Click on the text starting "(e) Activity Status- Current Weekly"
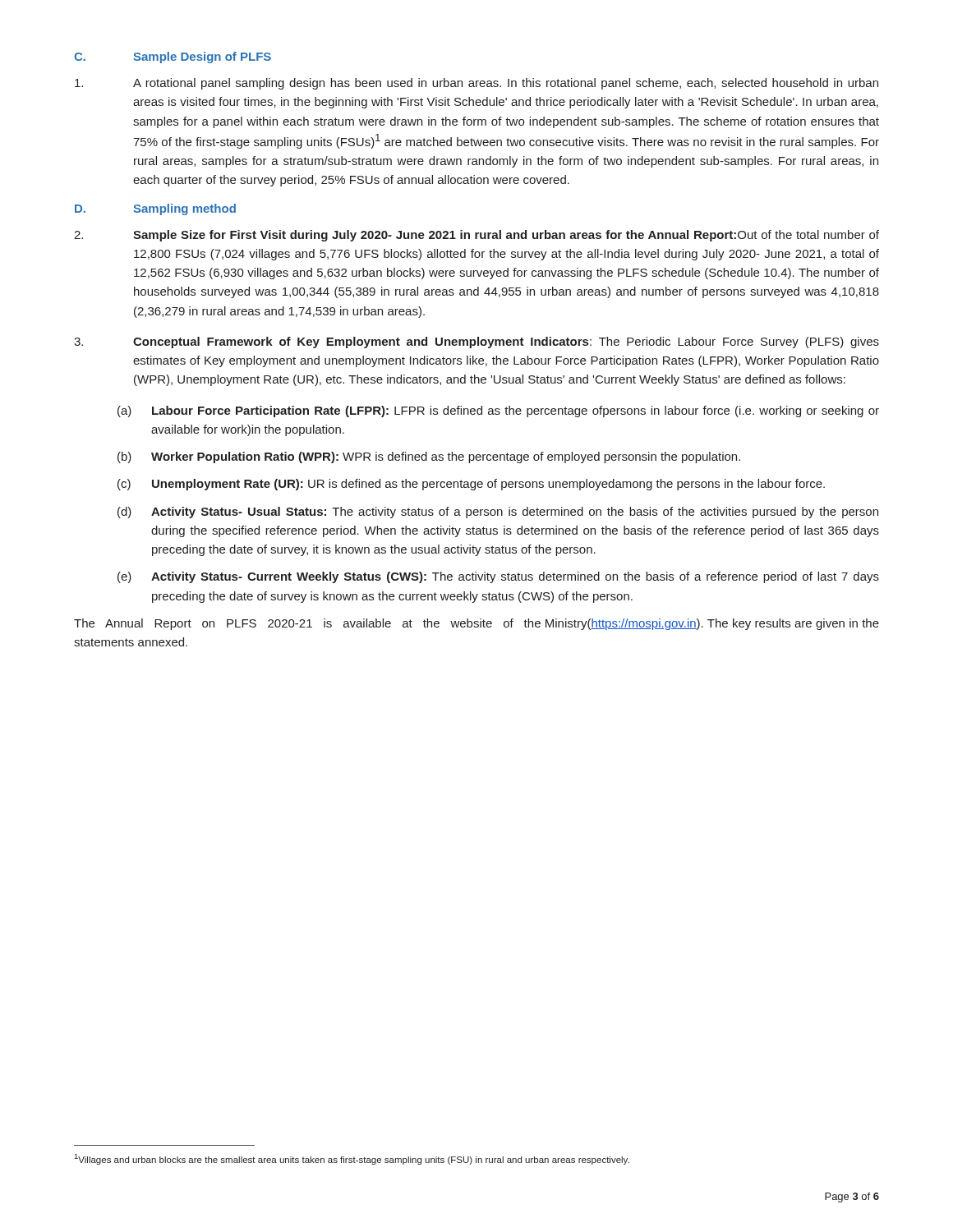Screen dimensions: 1232x953 [498, 586]
